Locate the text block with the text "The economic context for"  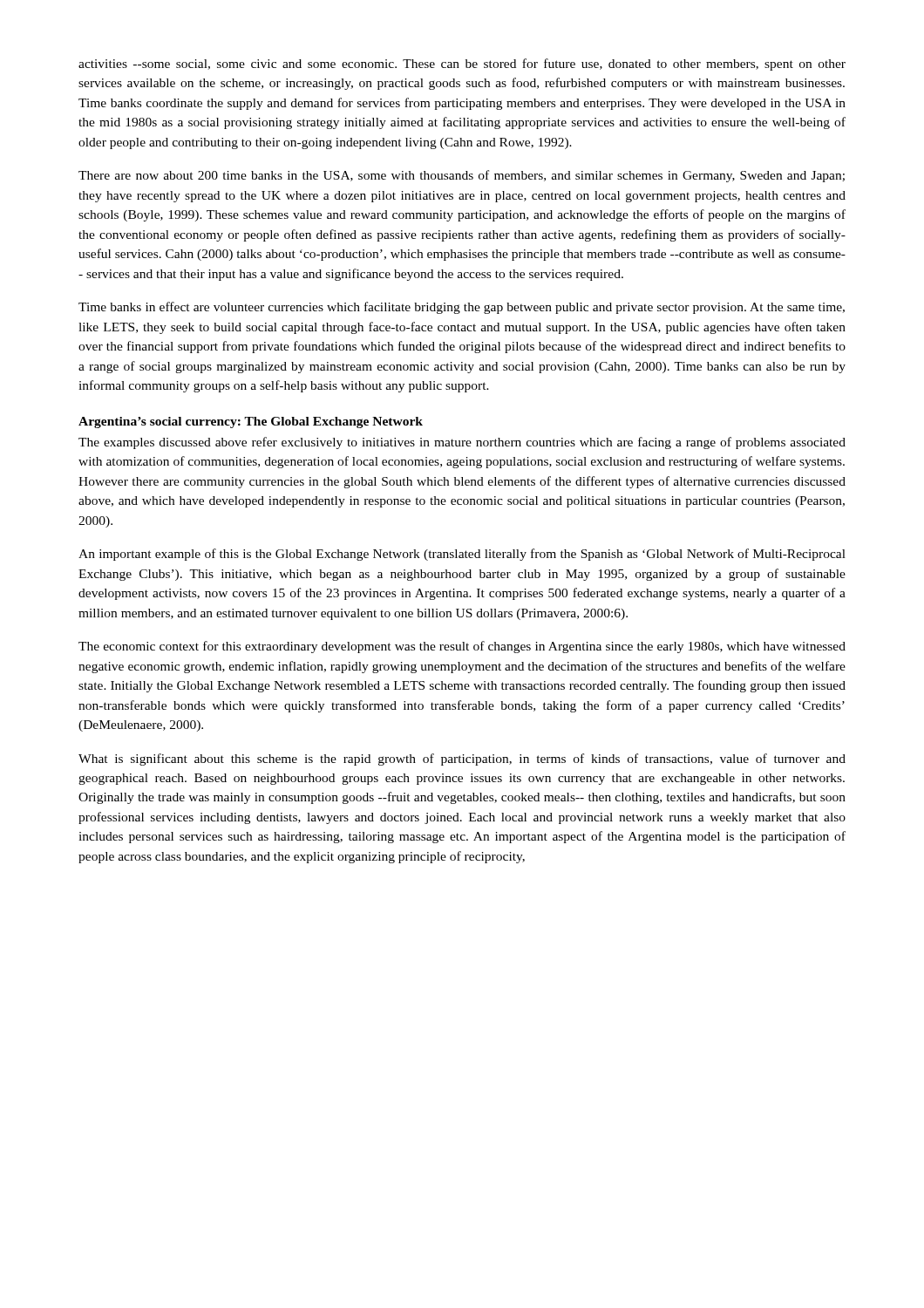point(462,685)
